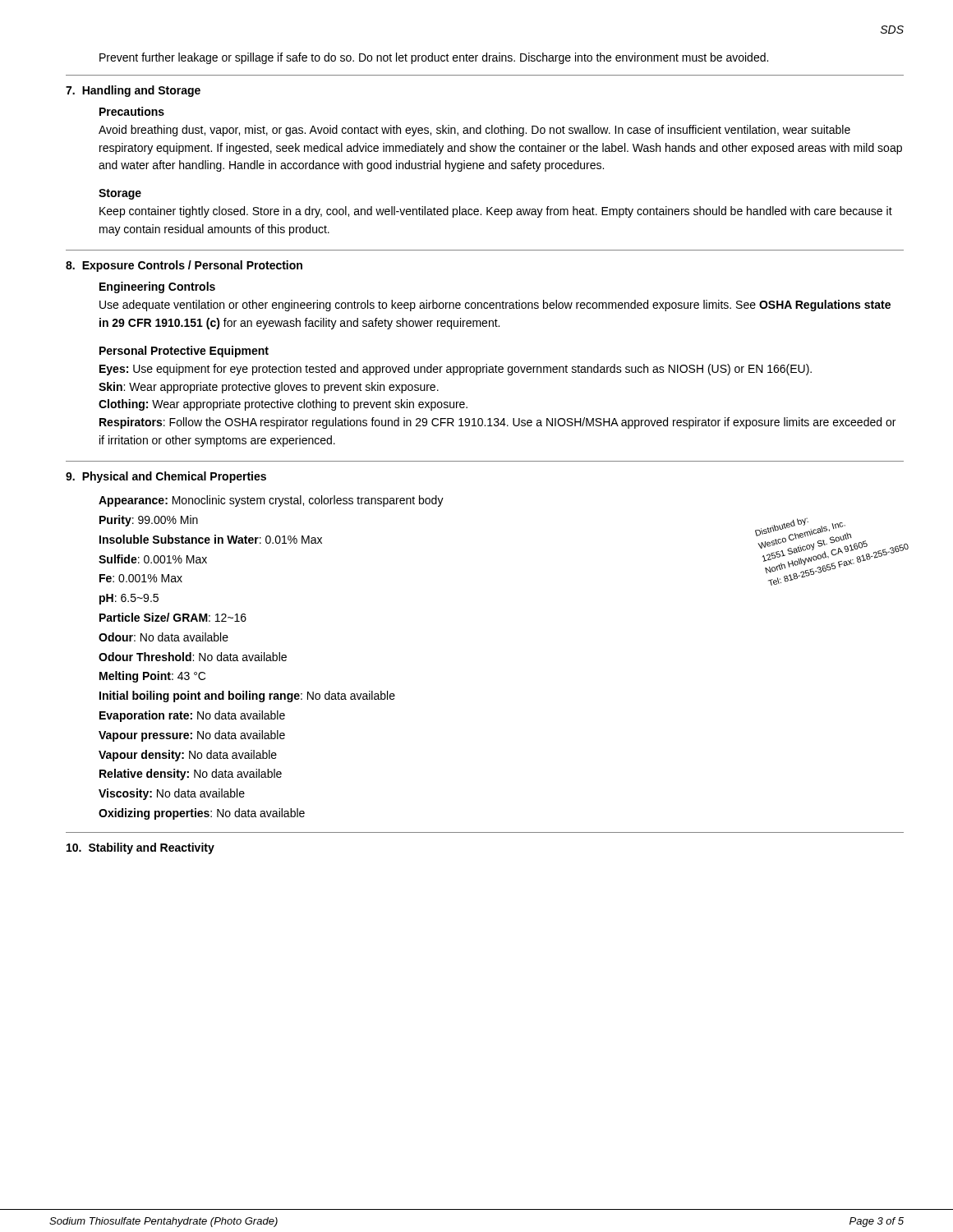Click the passage that begins "Avoid breathing dust, vapor, mist, or"

click(x=501, y=148)
